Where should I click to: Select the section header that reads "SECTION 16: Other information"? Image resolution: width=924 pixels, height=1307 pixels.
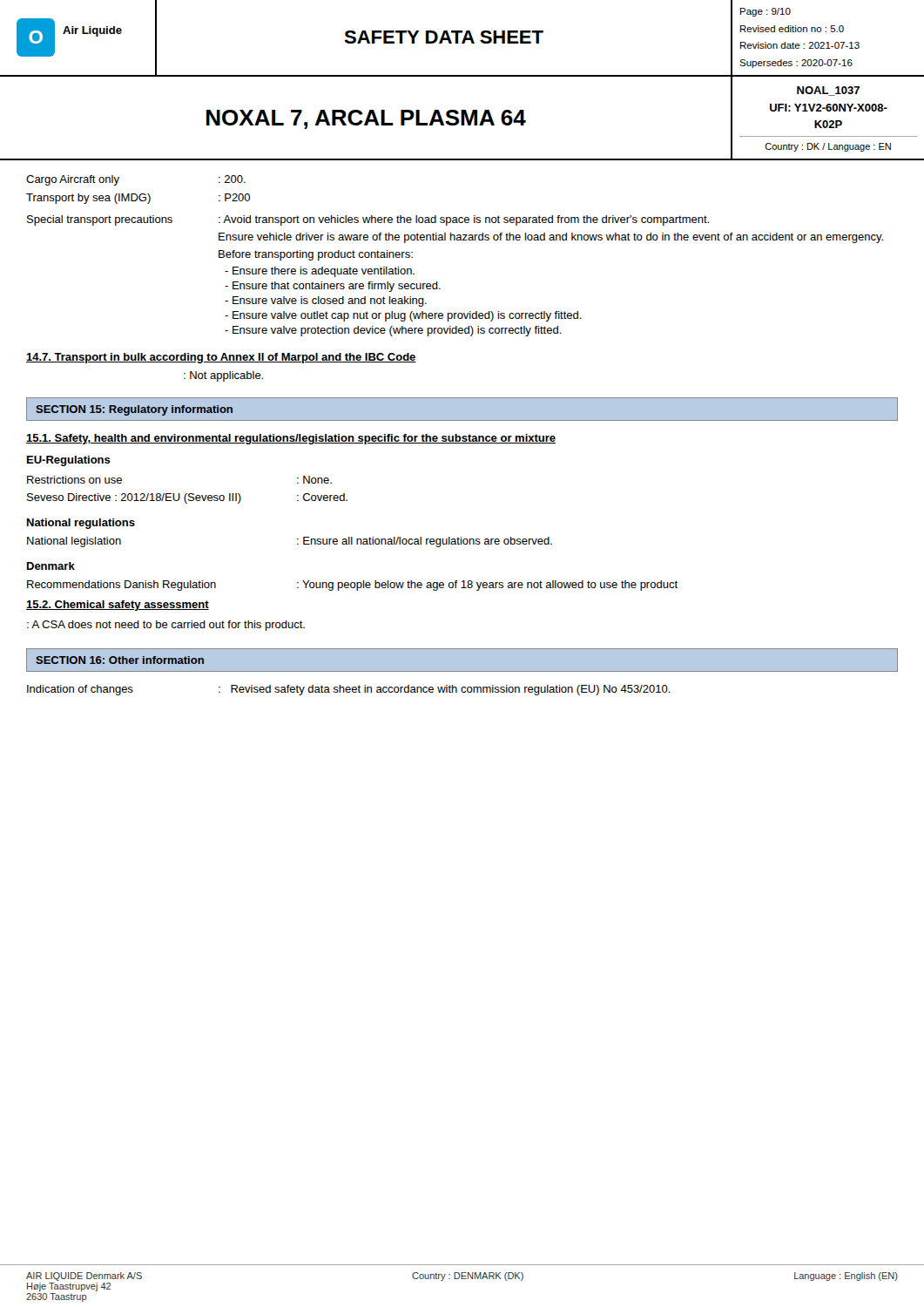[120, 660]
